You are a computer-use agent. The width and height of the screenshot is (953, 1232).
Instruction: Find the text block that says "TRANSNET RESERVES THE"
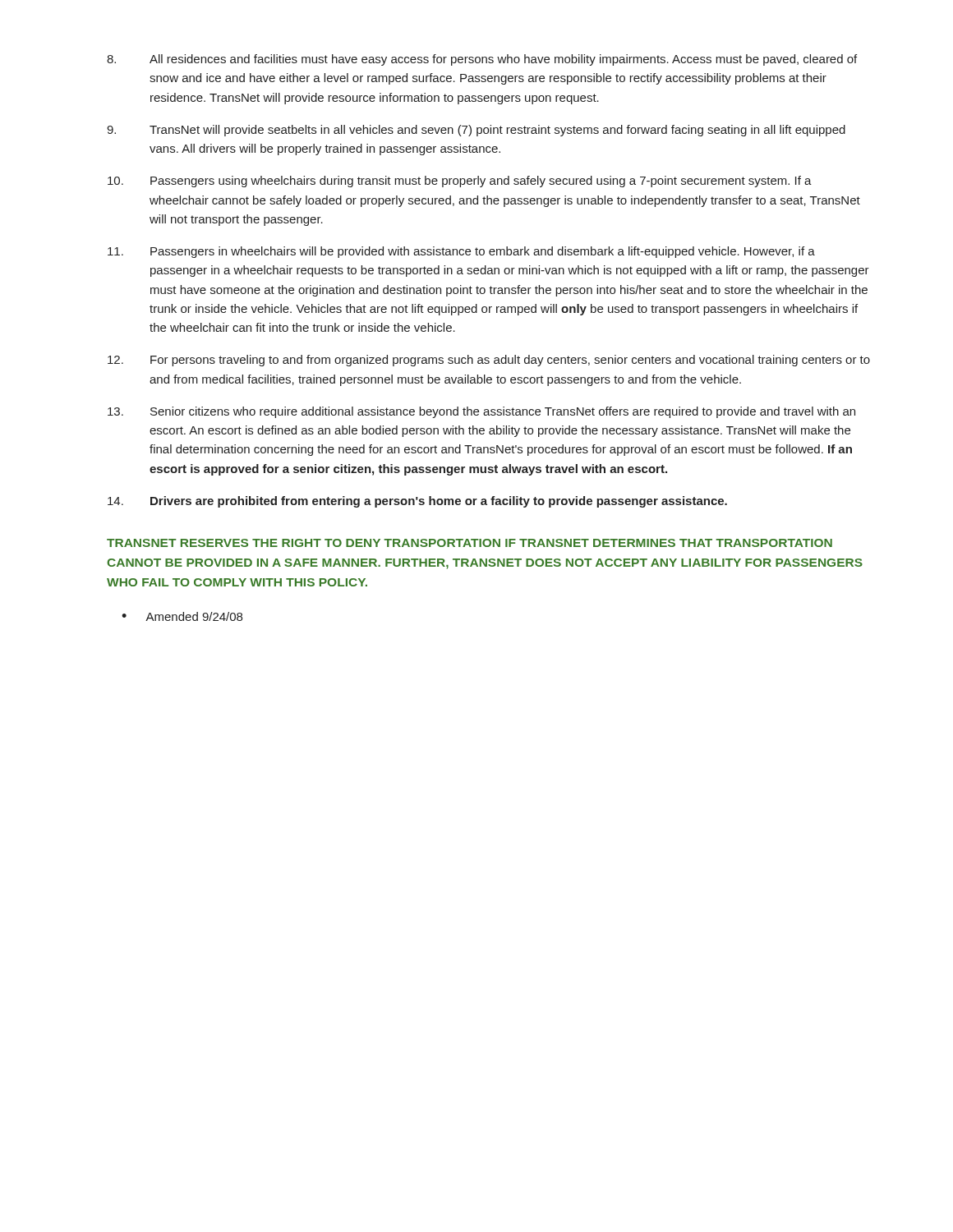click(485, 562)
